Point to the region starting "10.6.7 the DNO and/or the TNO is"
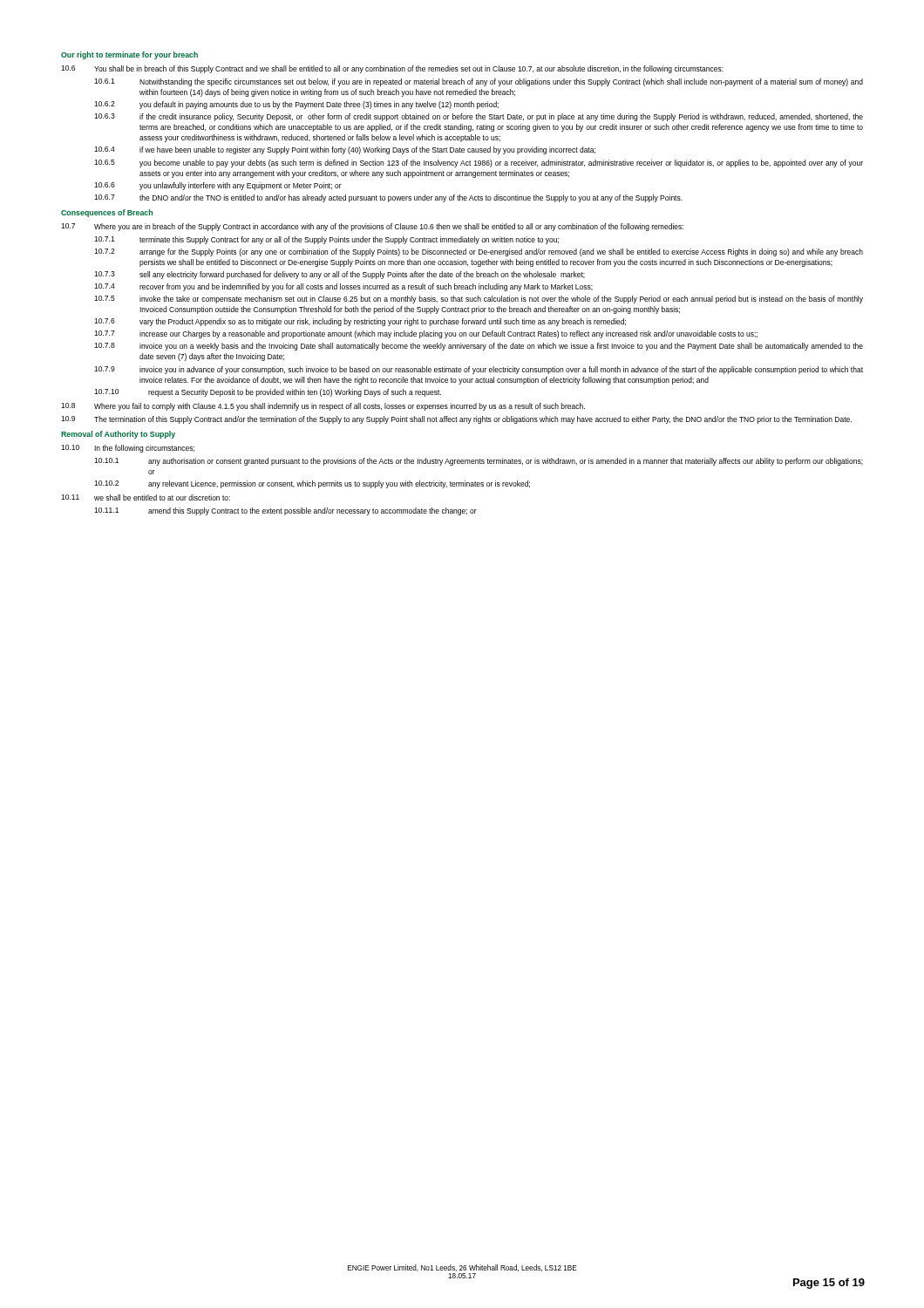The height and width of the screenshot is (1308, 924). click(x=479, y=198)
